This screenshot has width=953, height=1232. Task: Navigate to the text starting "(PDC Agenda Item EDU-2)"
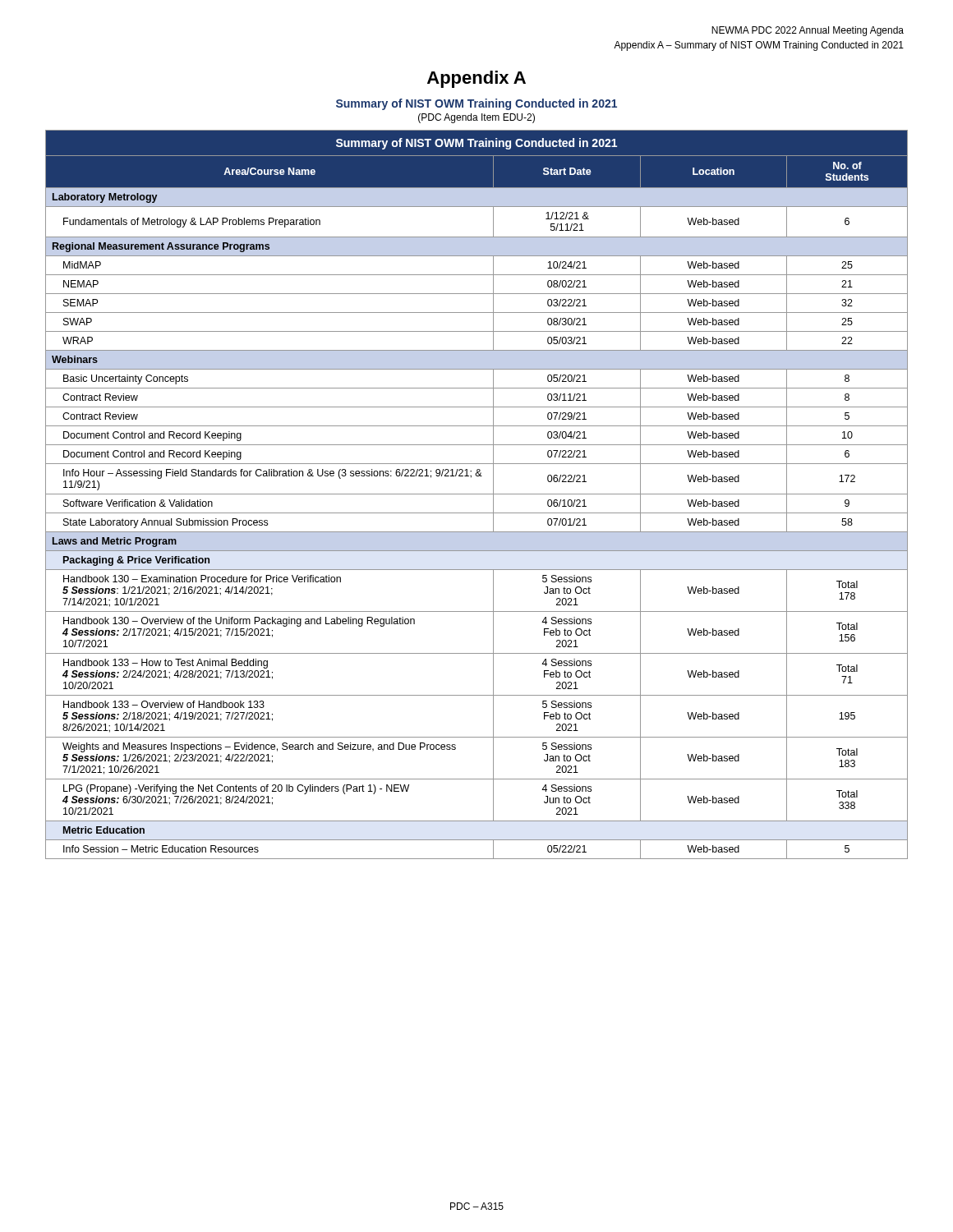pyautogui.click(x=476, y=117)
